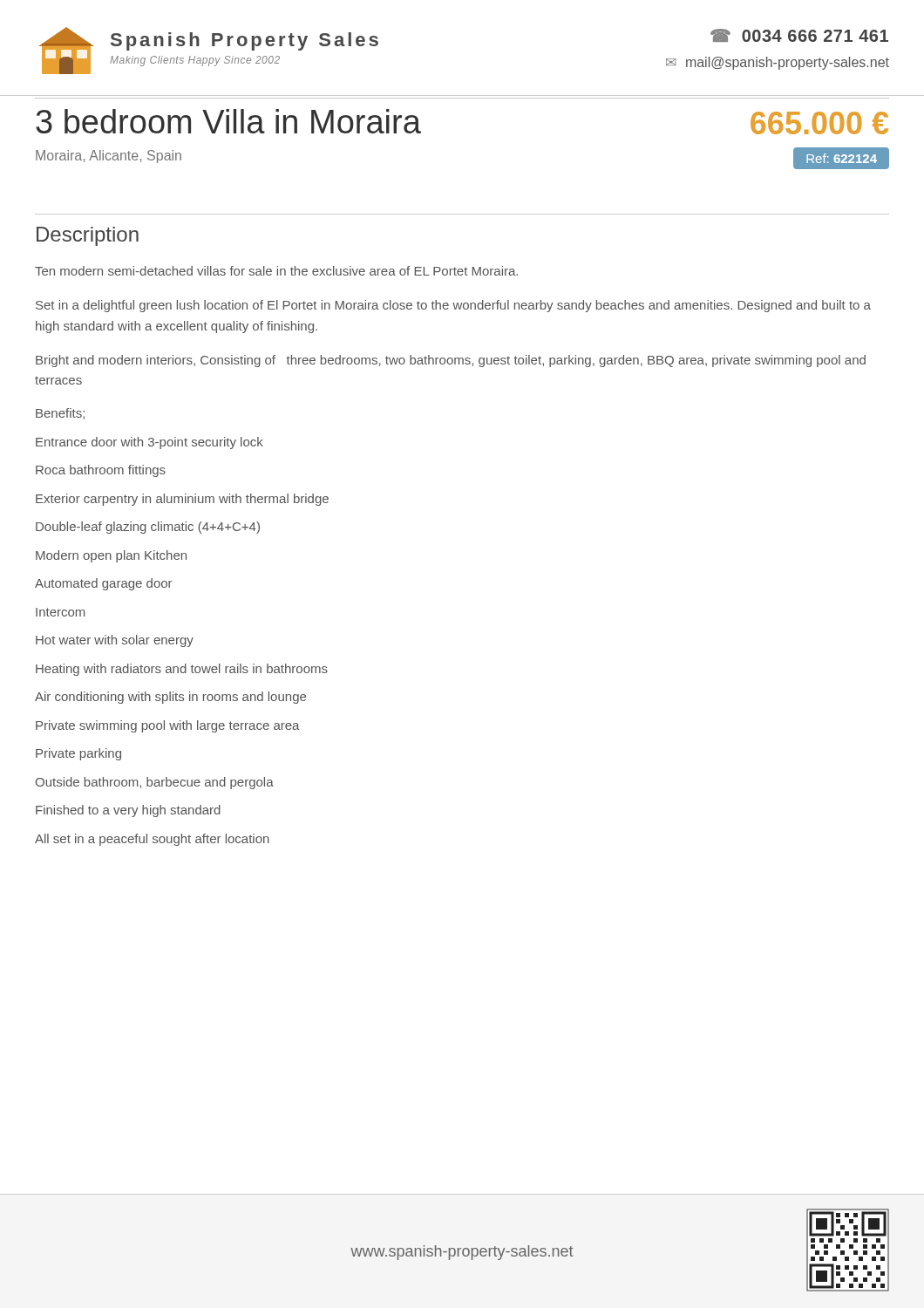This screenshot has height=1308, width=924.
Task: Click on the element starting "Modern open plan"
Action: click(x=111, y=555)
